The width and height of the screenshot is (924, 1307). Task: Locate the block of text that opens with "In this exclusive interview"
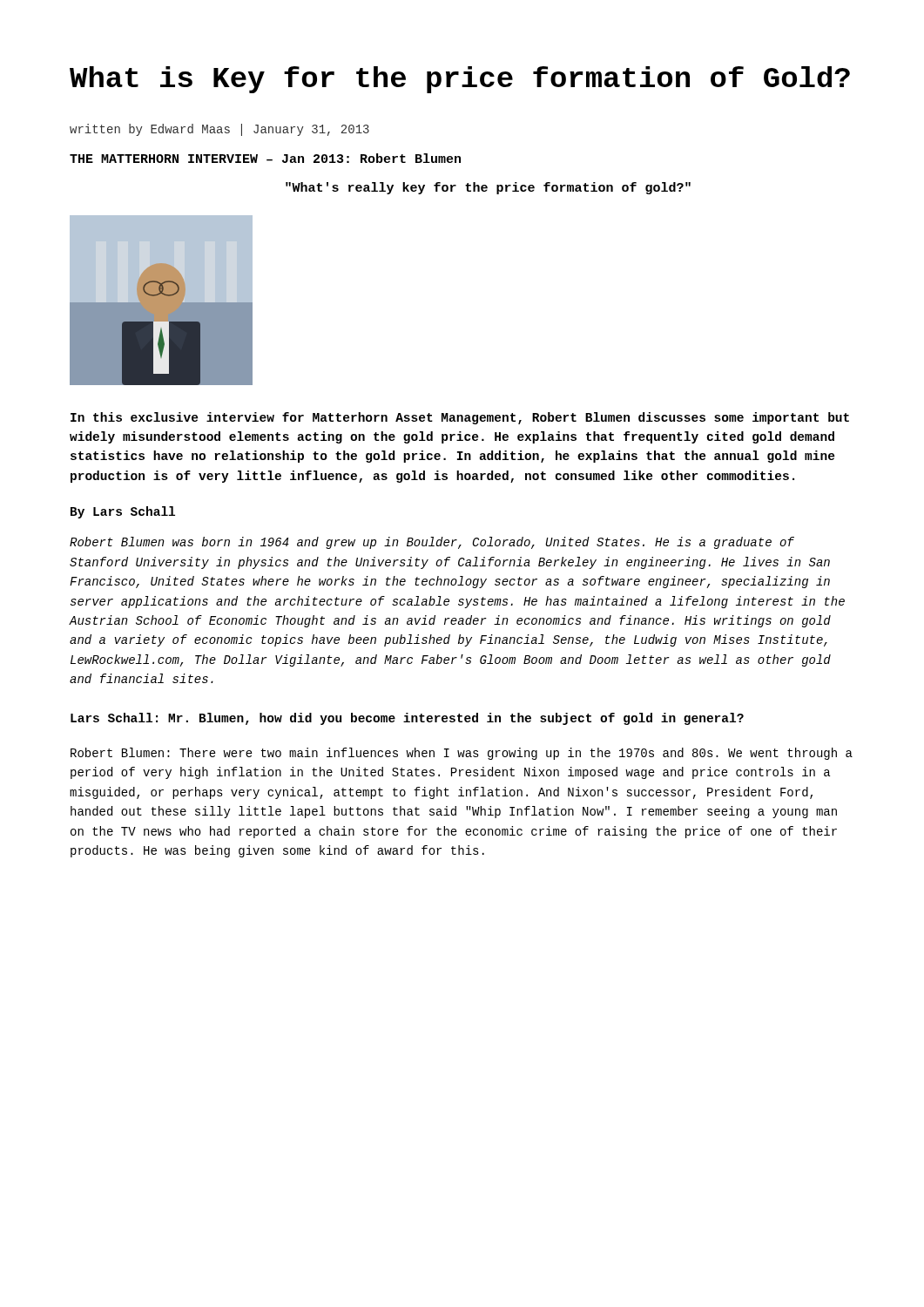click(x=460, y=447)
